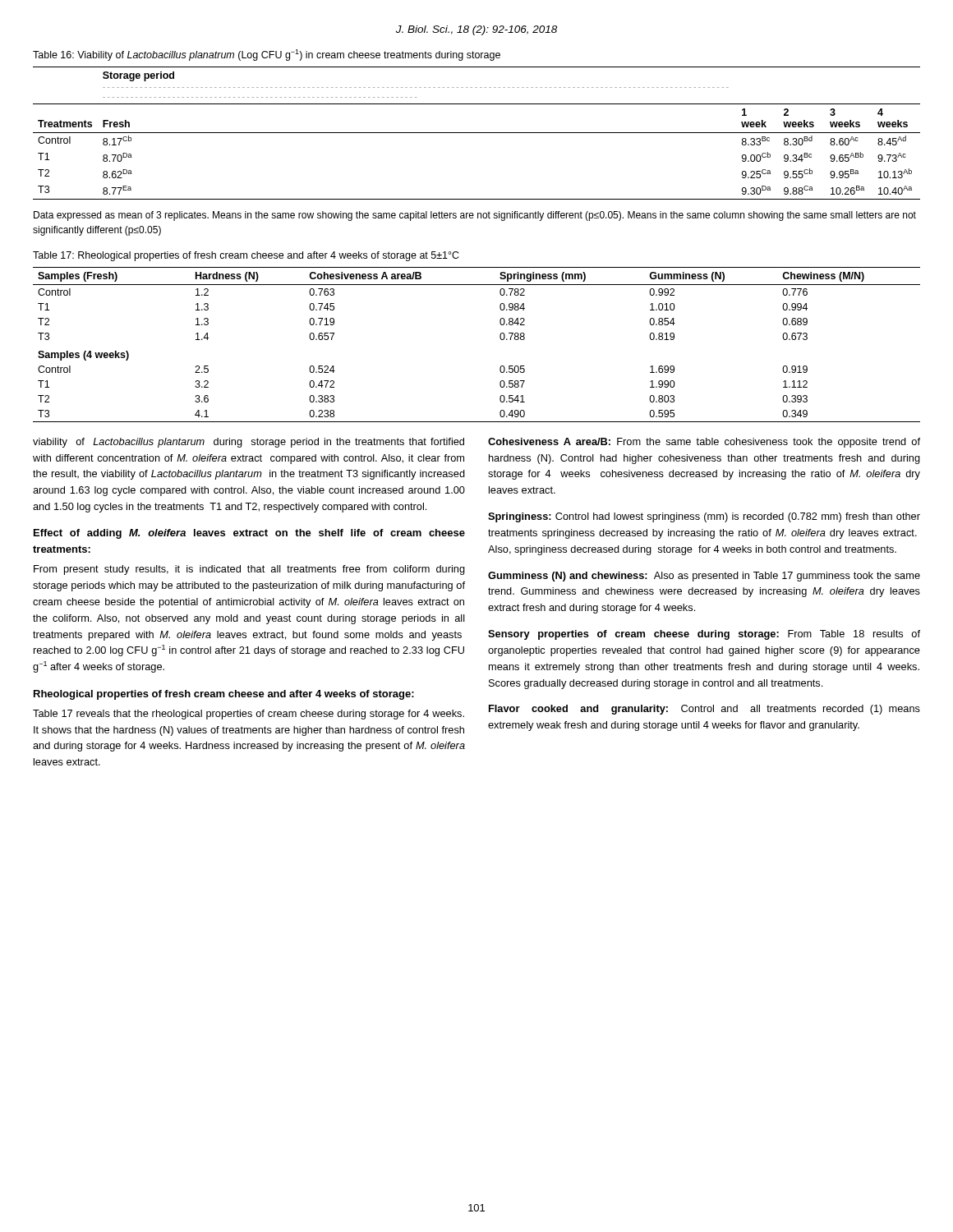This screenshot has height=1232, width=953.
Task: Click on the text block that reads "Cohesiveness A area/B: From"
Action: 704,466
